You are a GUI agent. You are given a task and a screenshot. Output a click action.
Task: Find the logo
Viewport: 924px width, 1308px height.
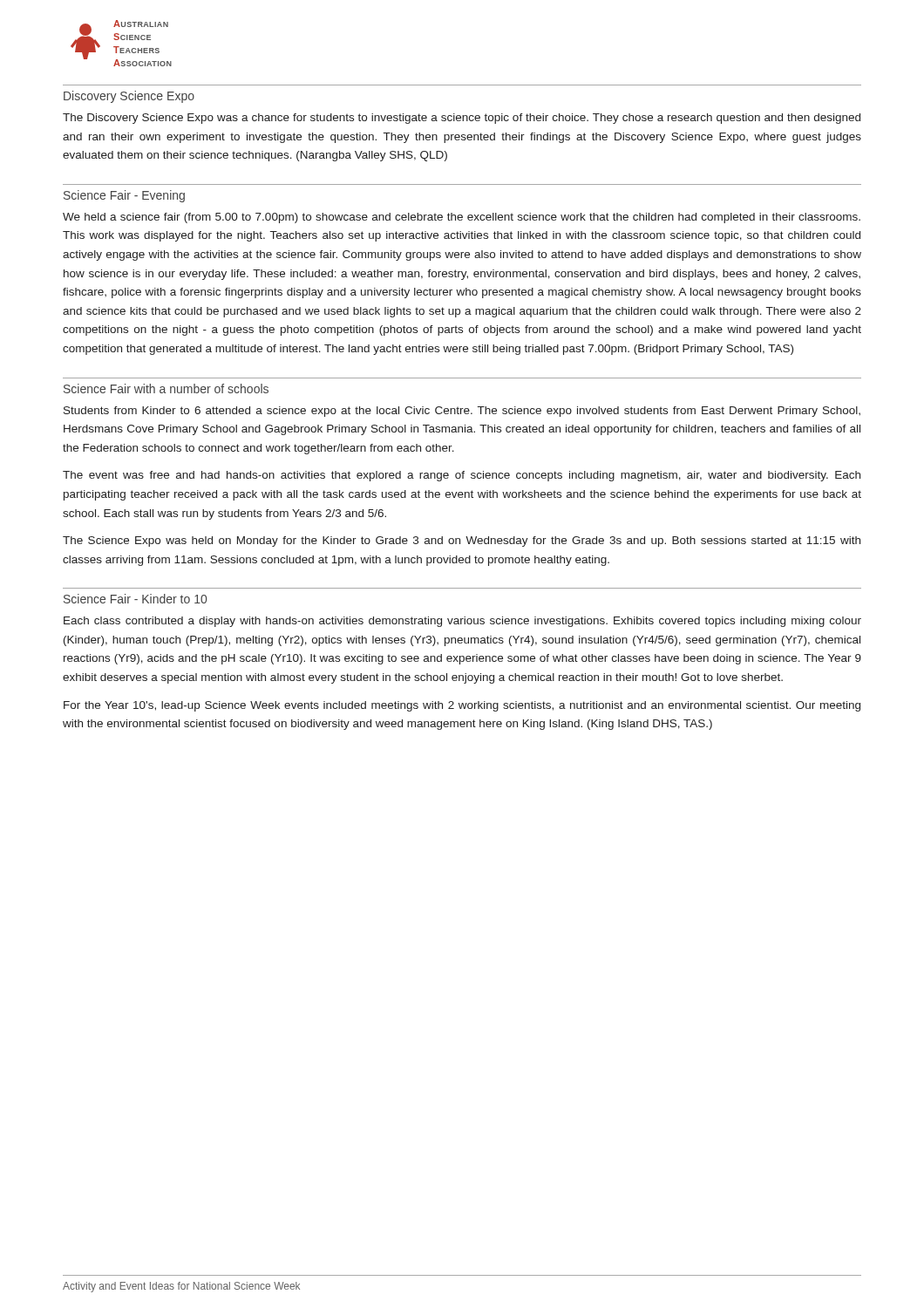(x=117, y=43)
